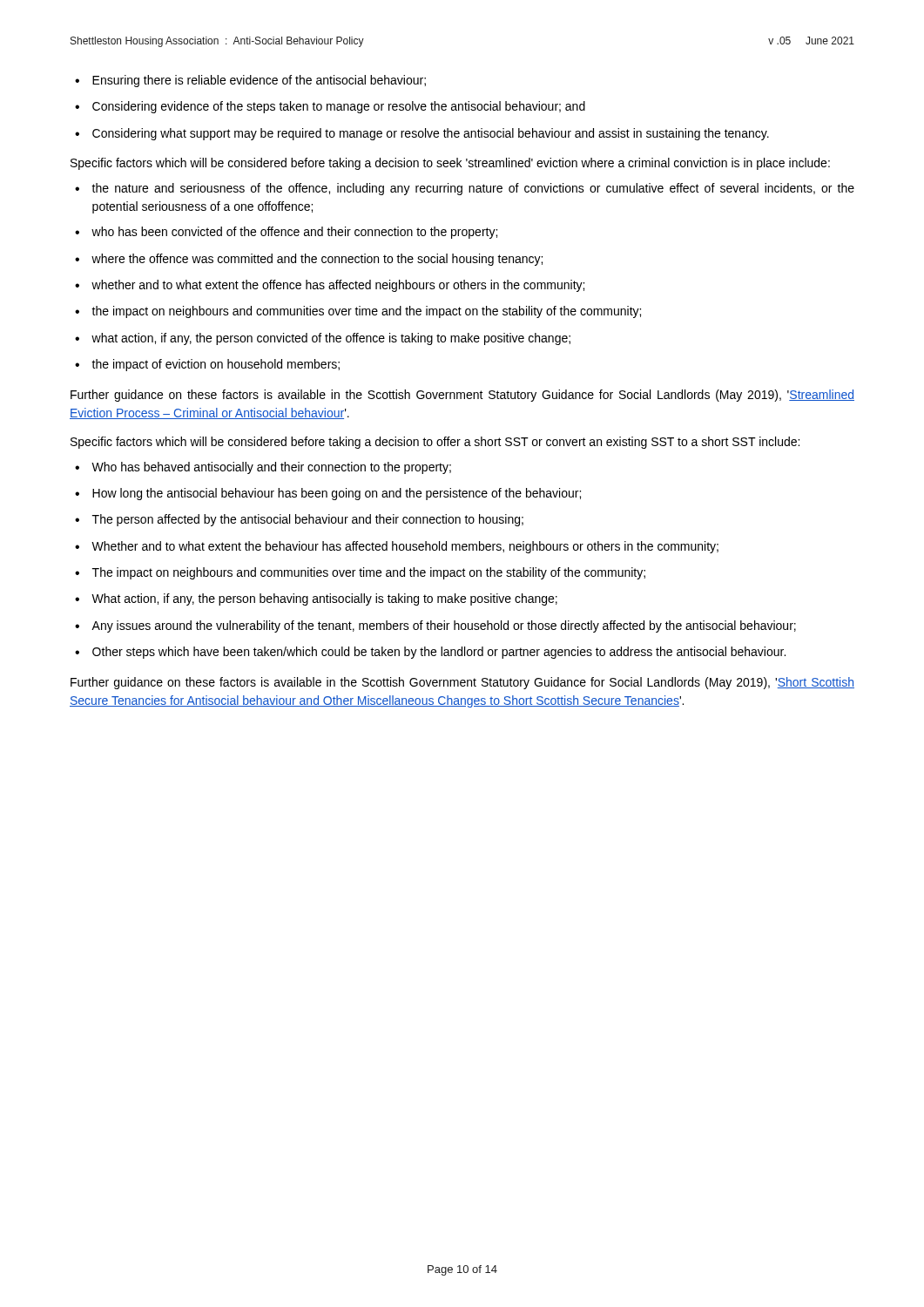Select the text starting "What action, if any,"
Image resolution: width=924 pixels, height=1307 pixels.
[325, 599]
